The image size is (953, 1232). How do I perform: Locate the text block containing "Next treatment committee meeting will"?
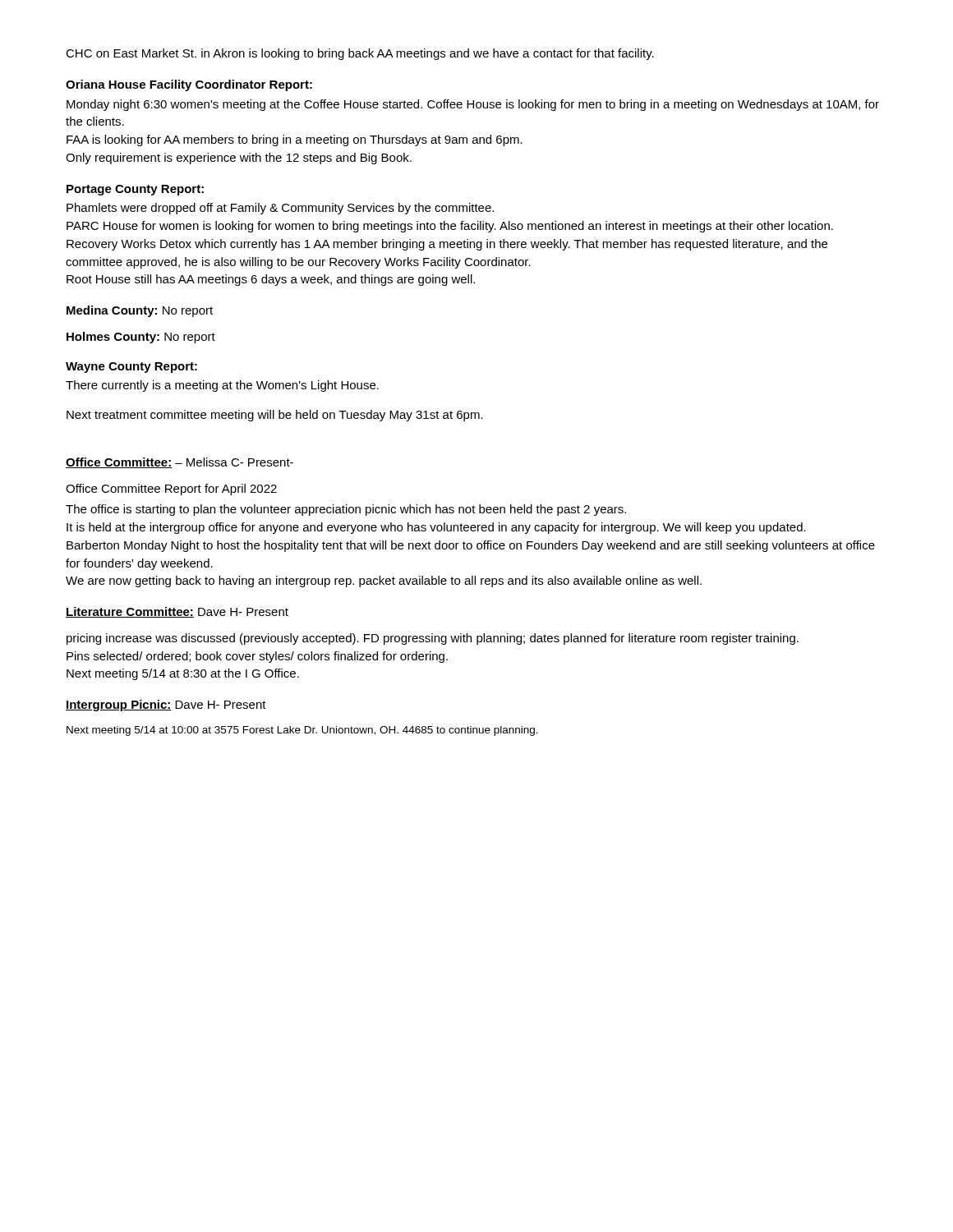(476, 415)
